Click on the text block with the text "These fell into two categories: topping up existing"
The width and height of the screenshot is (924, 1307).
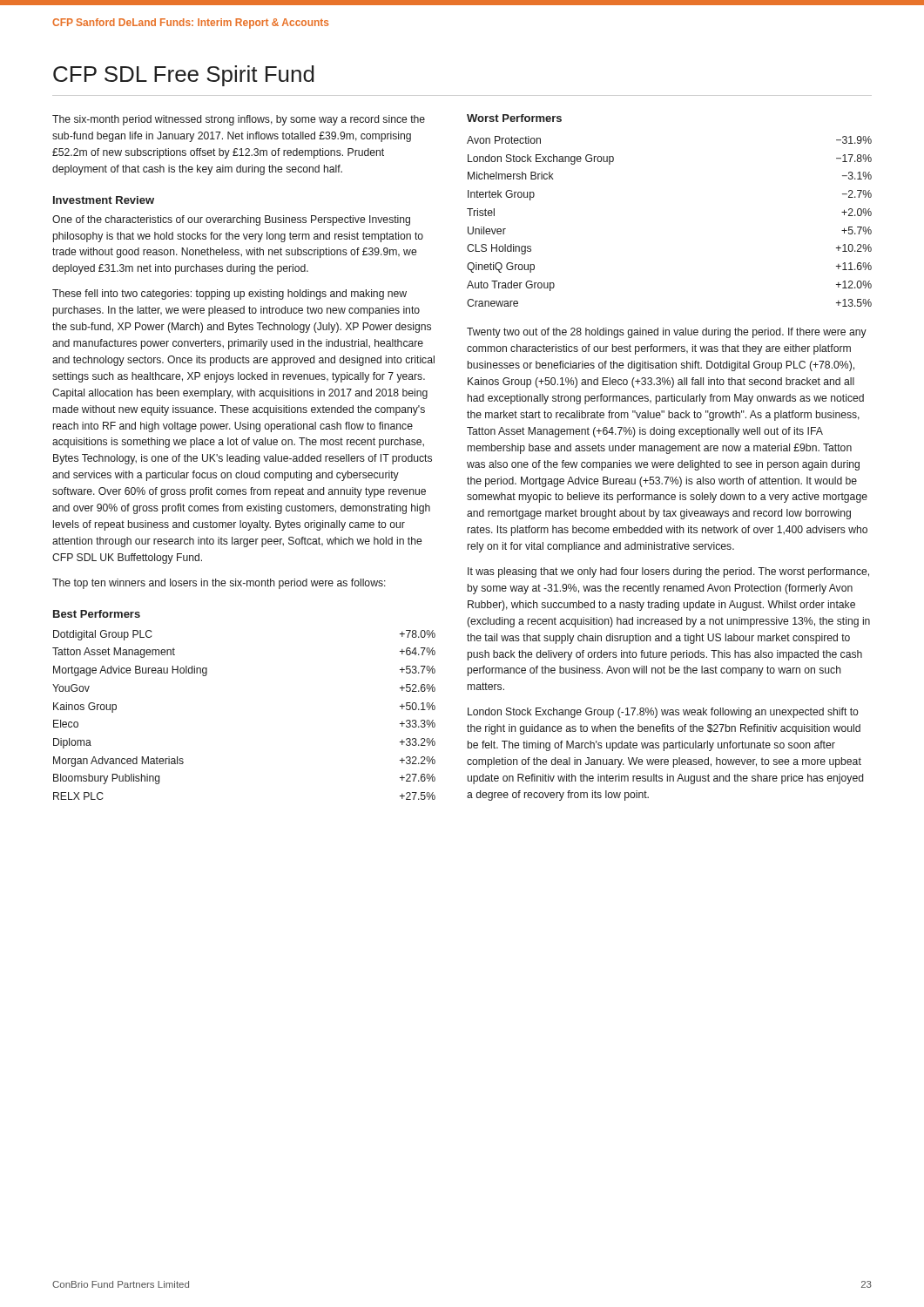244,426
